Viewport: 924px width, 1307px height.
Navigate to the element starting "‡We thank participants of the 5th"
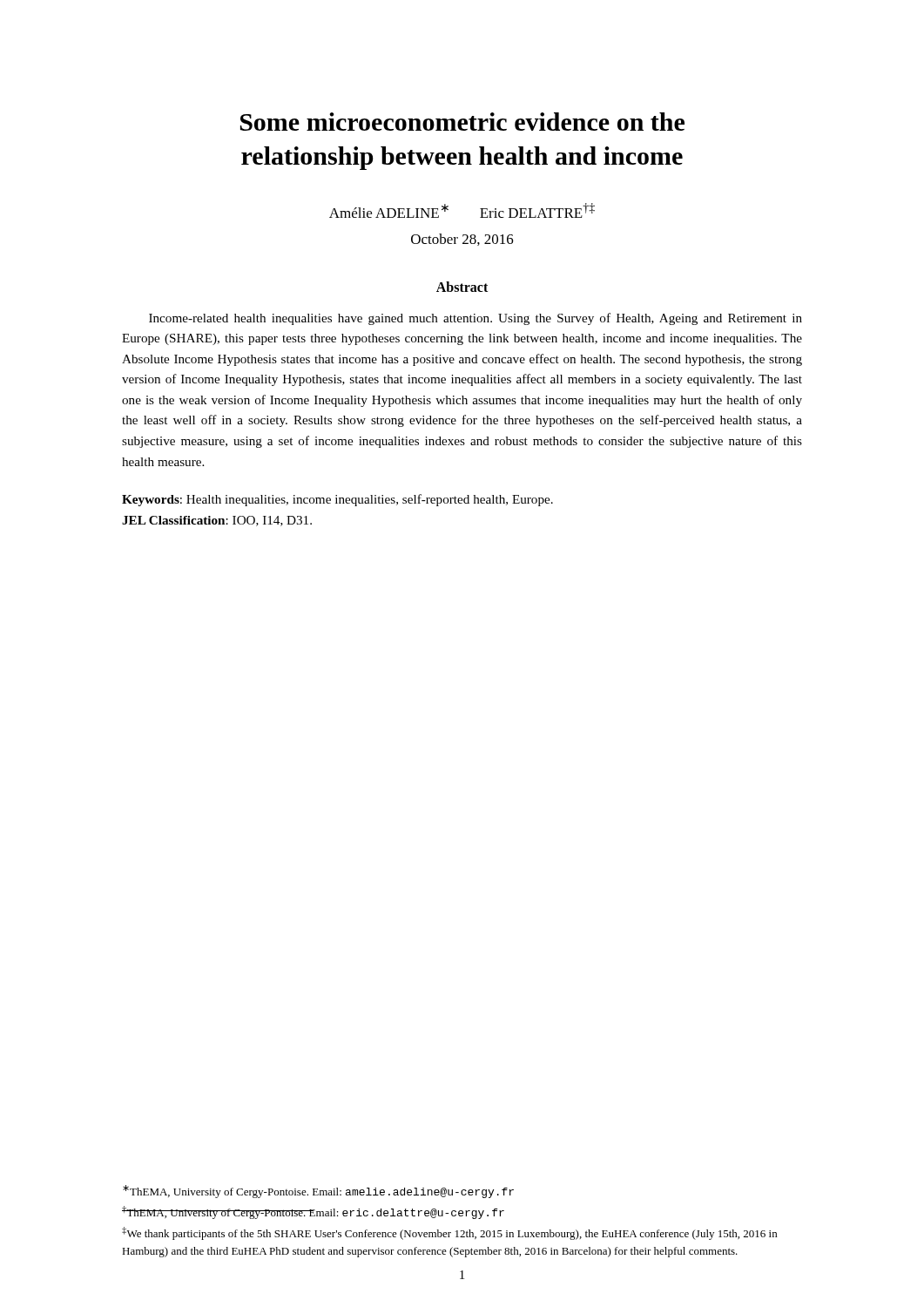click(450, 1240)
